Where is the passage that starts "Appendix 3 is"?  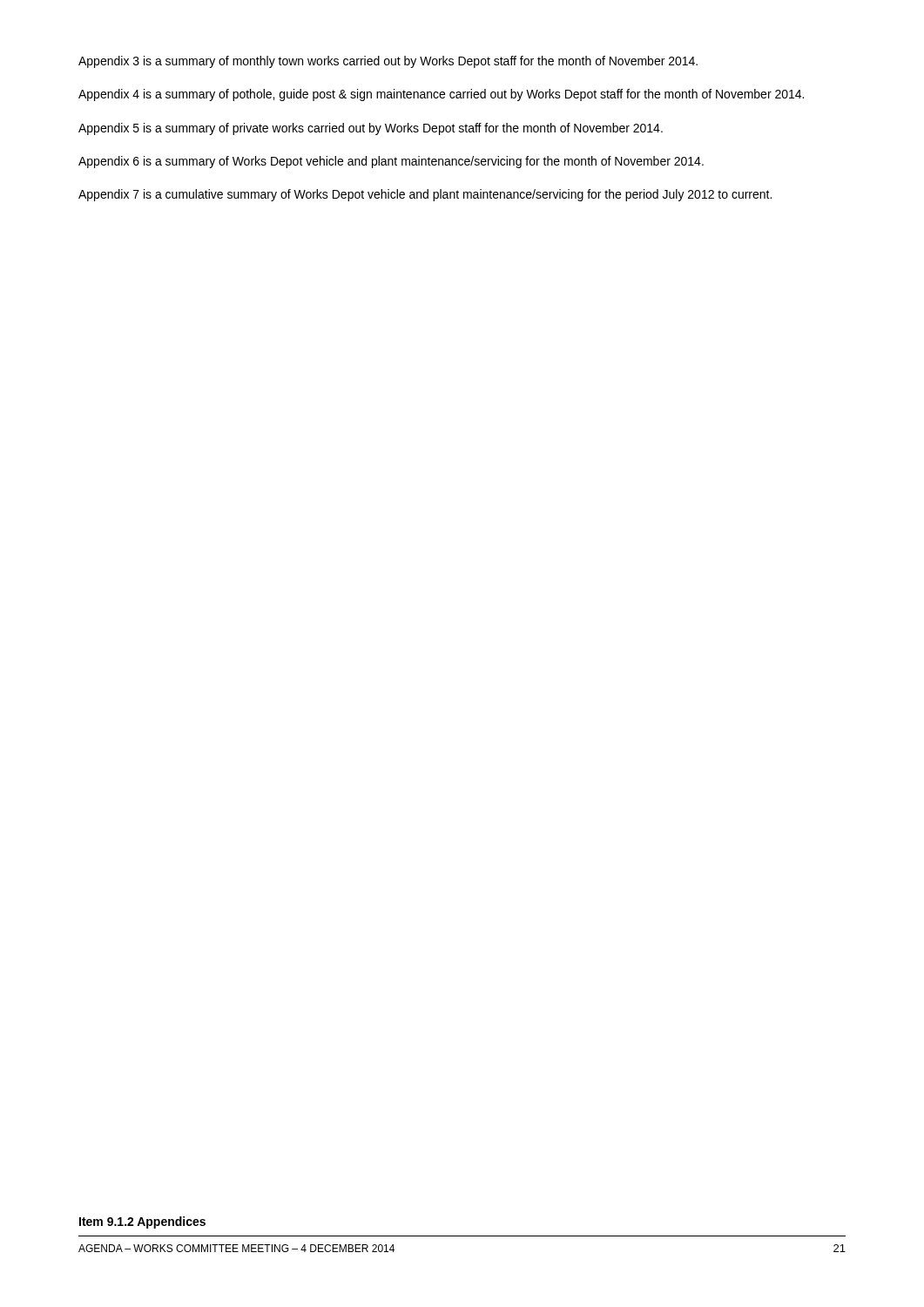click(x=388, y=61)
